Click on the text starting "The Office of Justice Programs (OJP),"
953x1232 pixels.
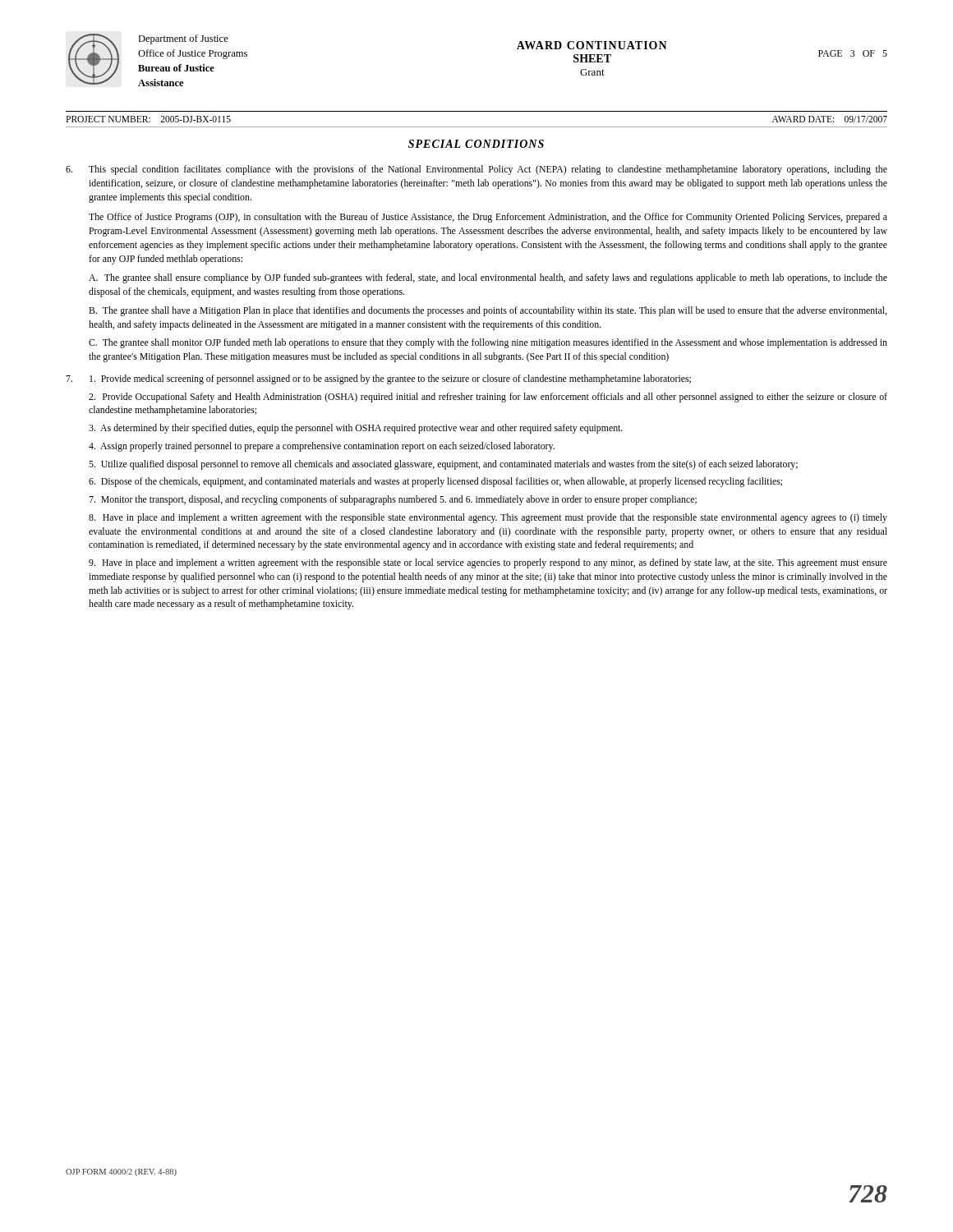(488, 238)
